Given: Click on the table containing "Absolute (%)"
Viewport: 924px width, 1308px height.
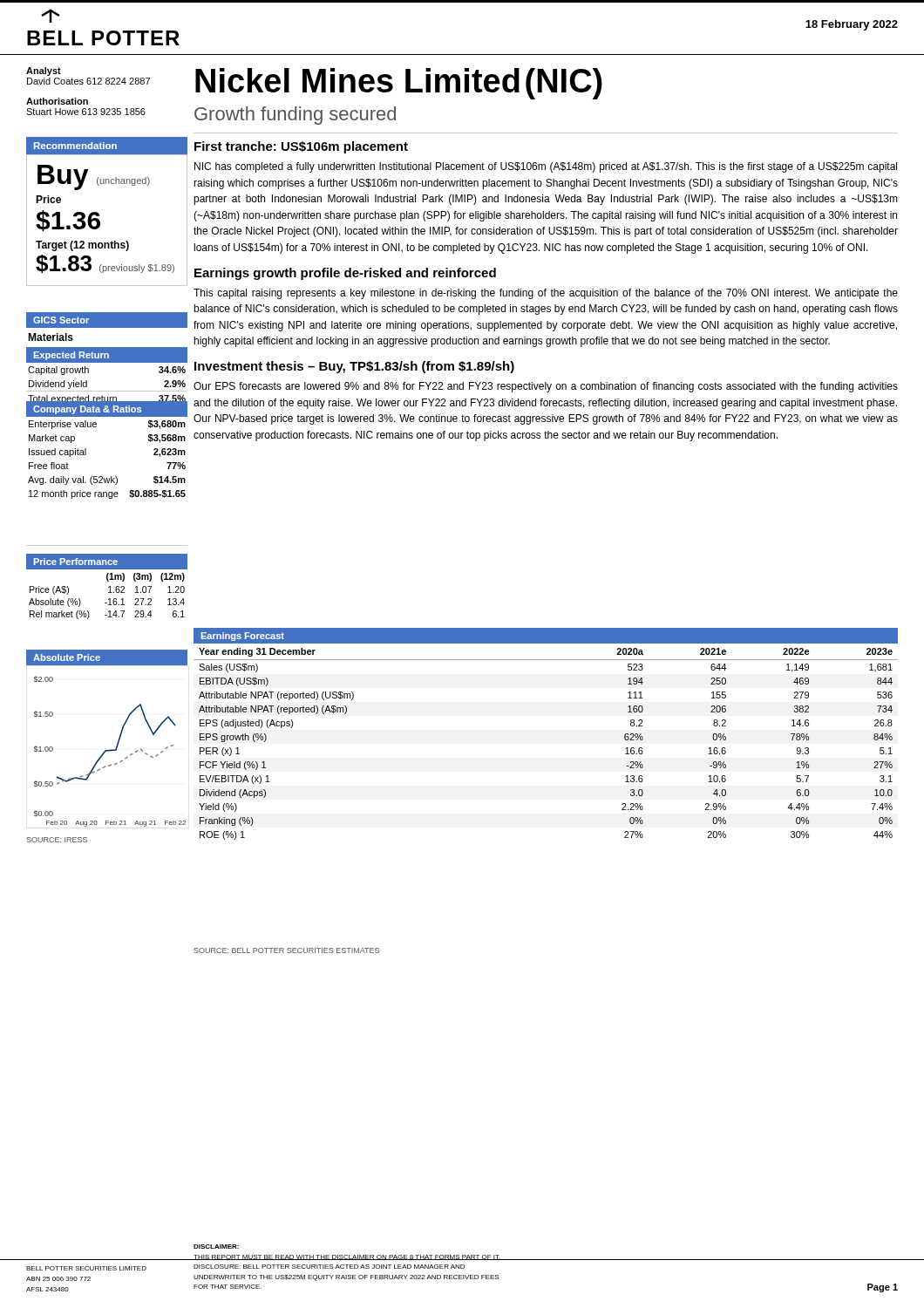Looking at the screenshot, I should [107, 587].
